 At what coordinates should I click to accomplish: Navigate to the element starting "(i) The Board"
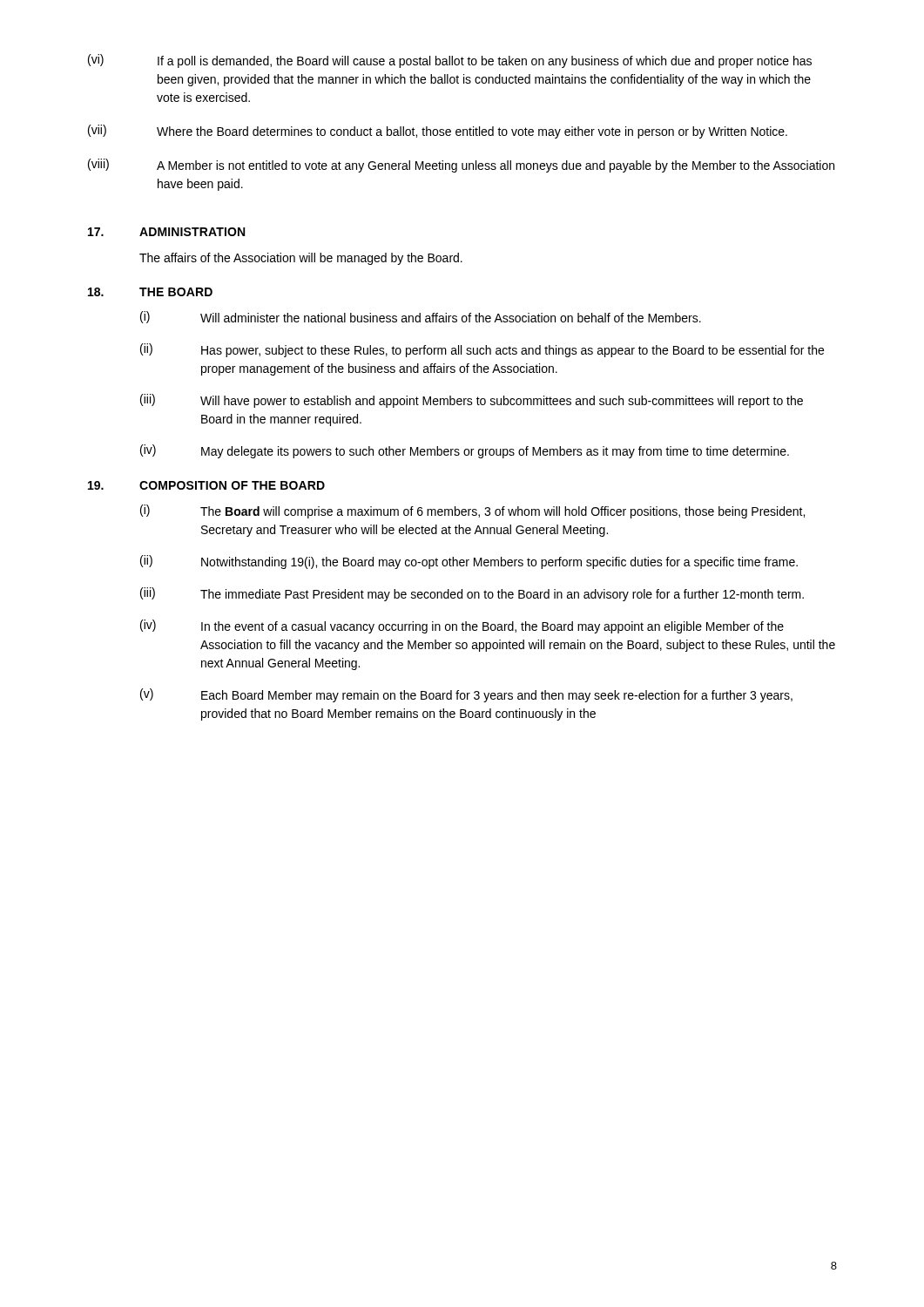tap(488, 521)
